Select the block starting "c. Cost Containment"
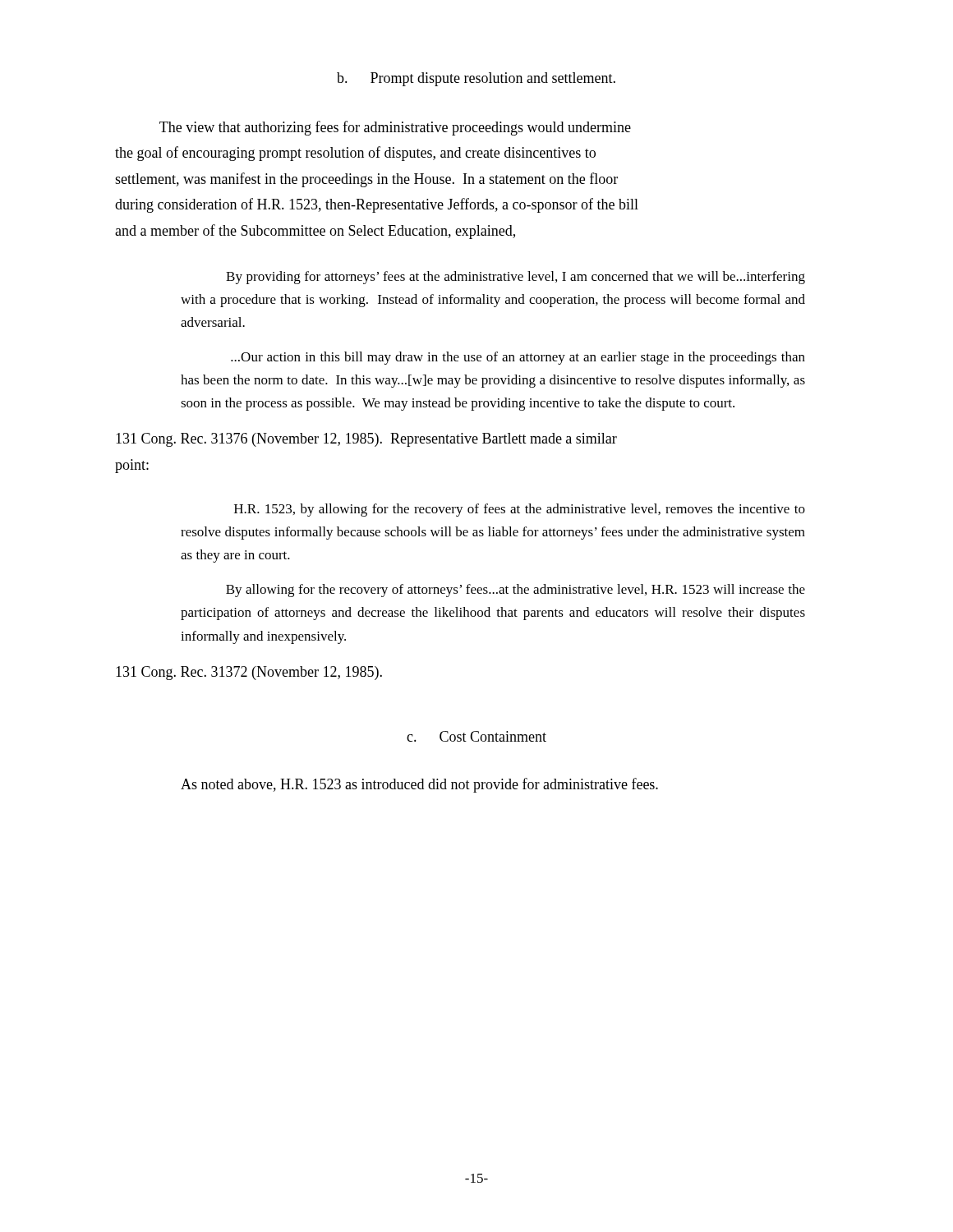 click(x=476, y=737)
